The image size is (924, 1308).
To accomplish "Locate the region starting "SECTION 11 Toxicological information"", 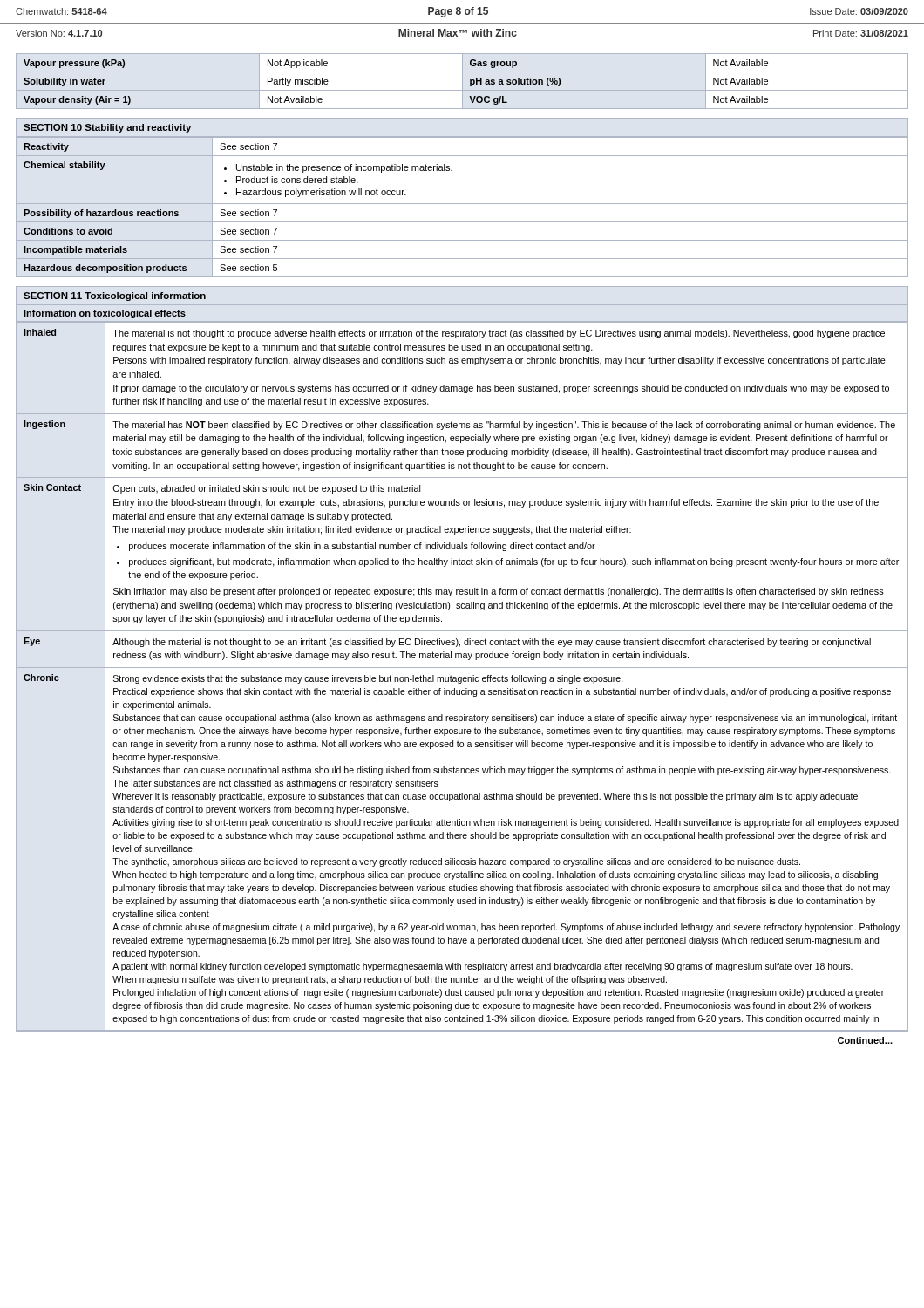I will pyautogui.click(x=115, y=296).
